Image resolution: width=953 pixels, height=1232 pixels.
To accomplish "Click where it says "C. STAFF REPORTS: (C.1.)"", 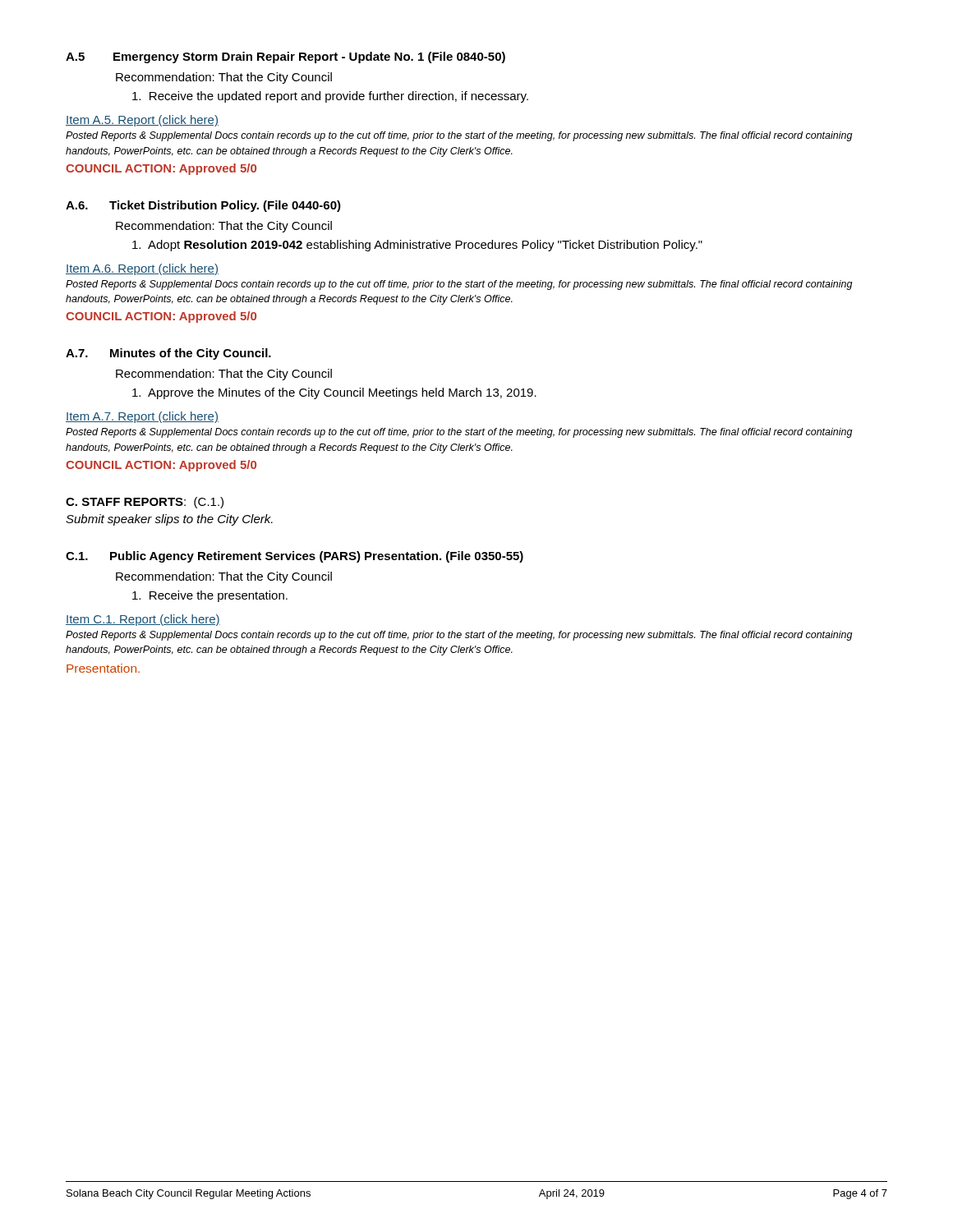I will (x=145, y=501).
